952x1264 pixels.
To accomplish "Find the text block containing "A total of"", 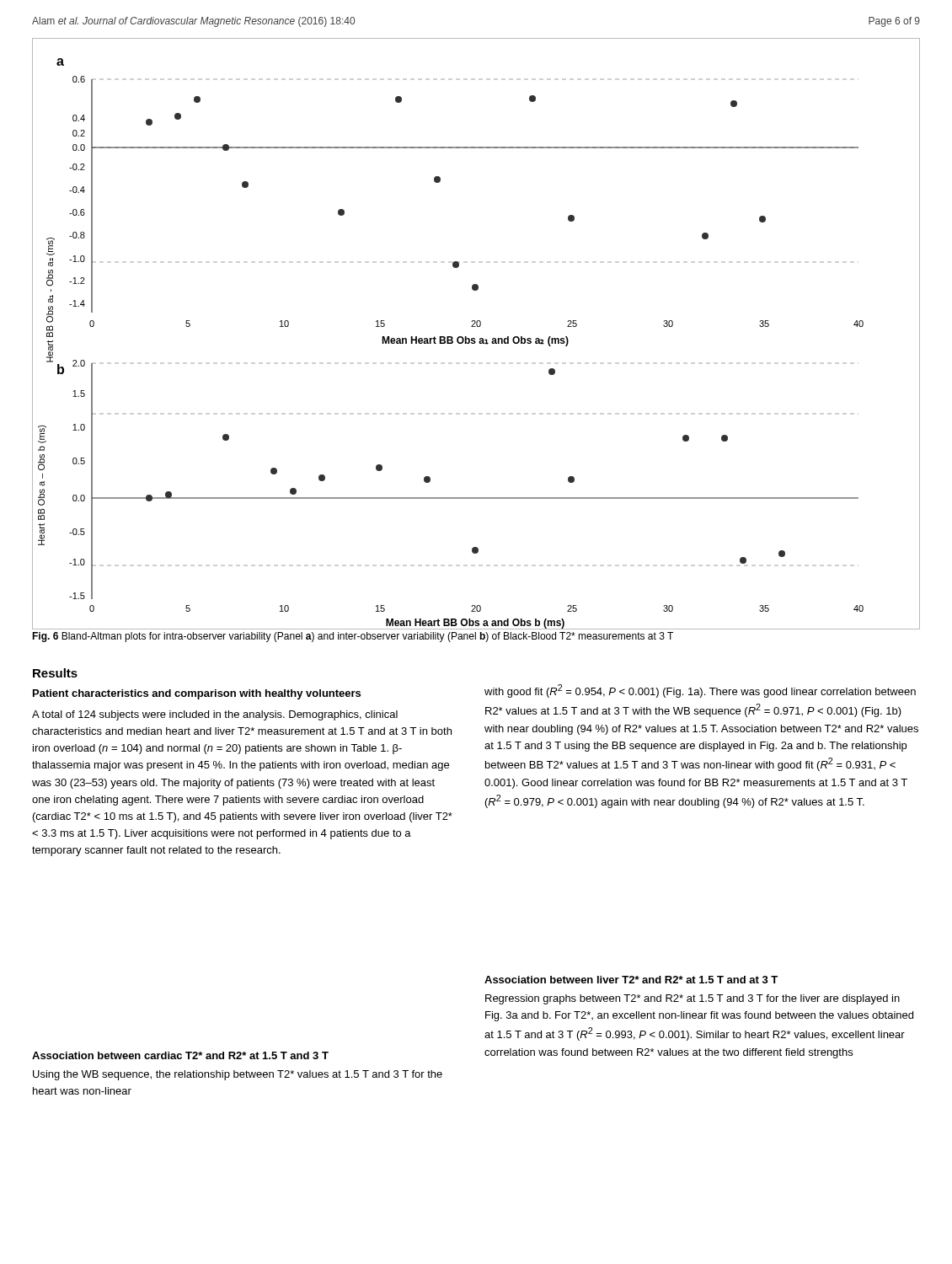I will pos(242,782).
